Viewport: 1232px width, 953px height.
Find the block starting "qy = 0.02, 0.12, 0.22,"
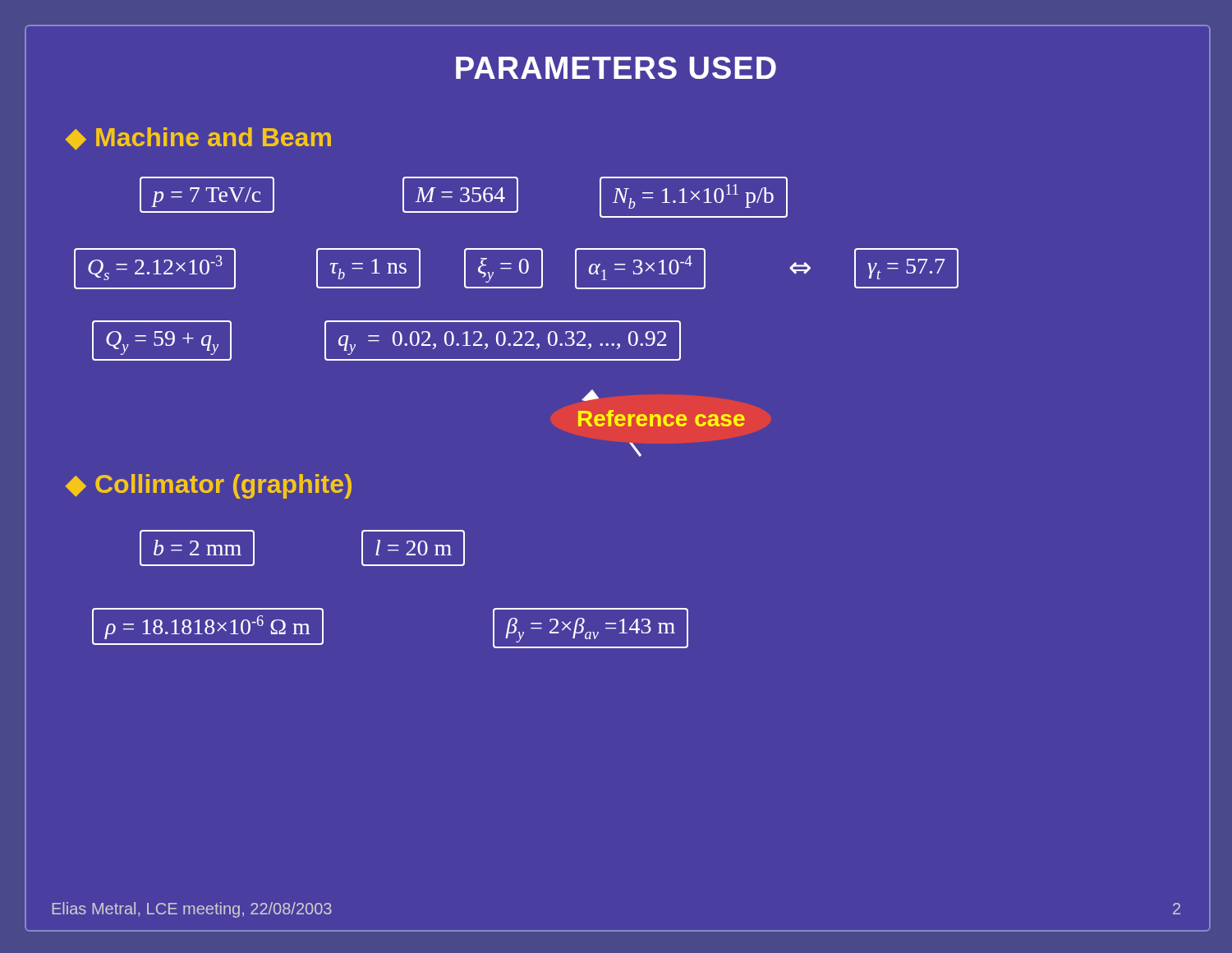(503, 340)
